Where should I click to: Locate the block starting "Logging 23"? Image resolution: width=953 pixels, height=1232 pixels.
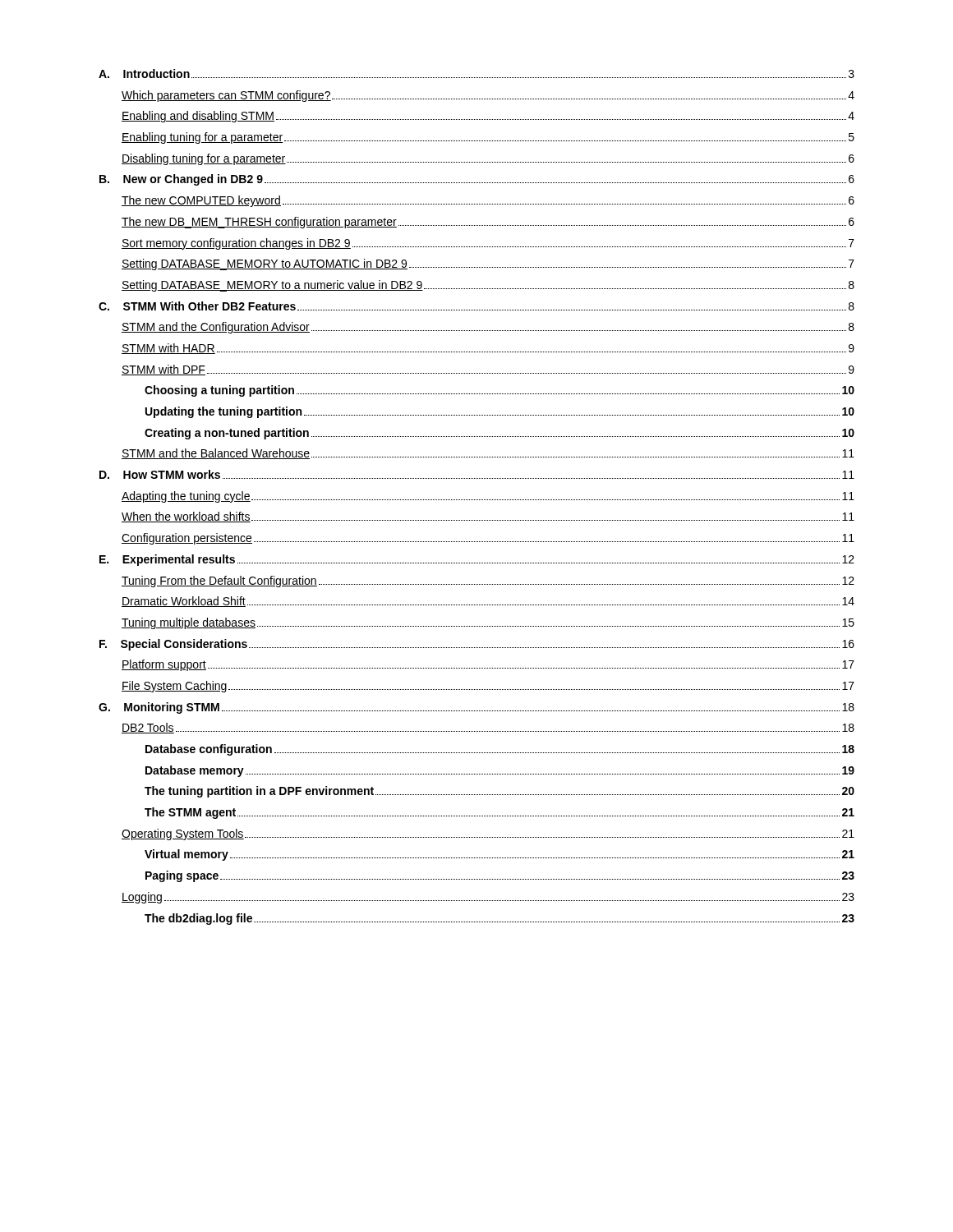pos(488,897)
